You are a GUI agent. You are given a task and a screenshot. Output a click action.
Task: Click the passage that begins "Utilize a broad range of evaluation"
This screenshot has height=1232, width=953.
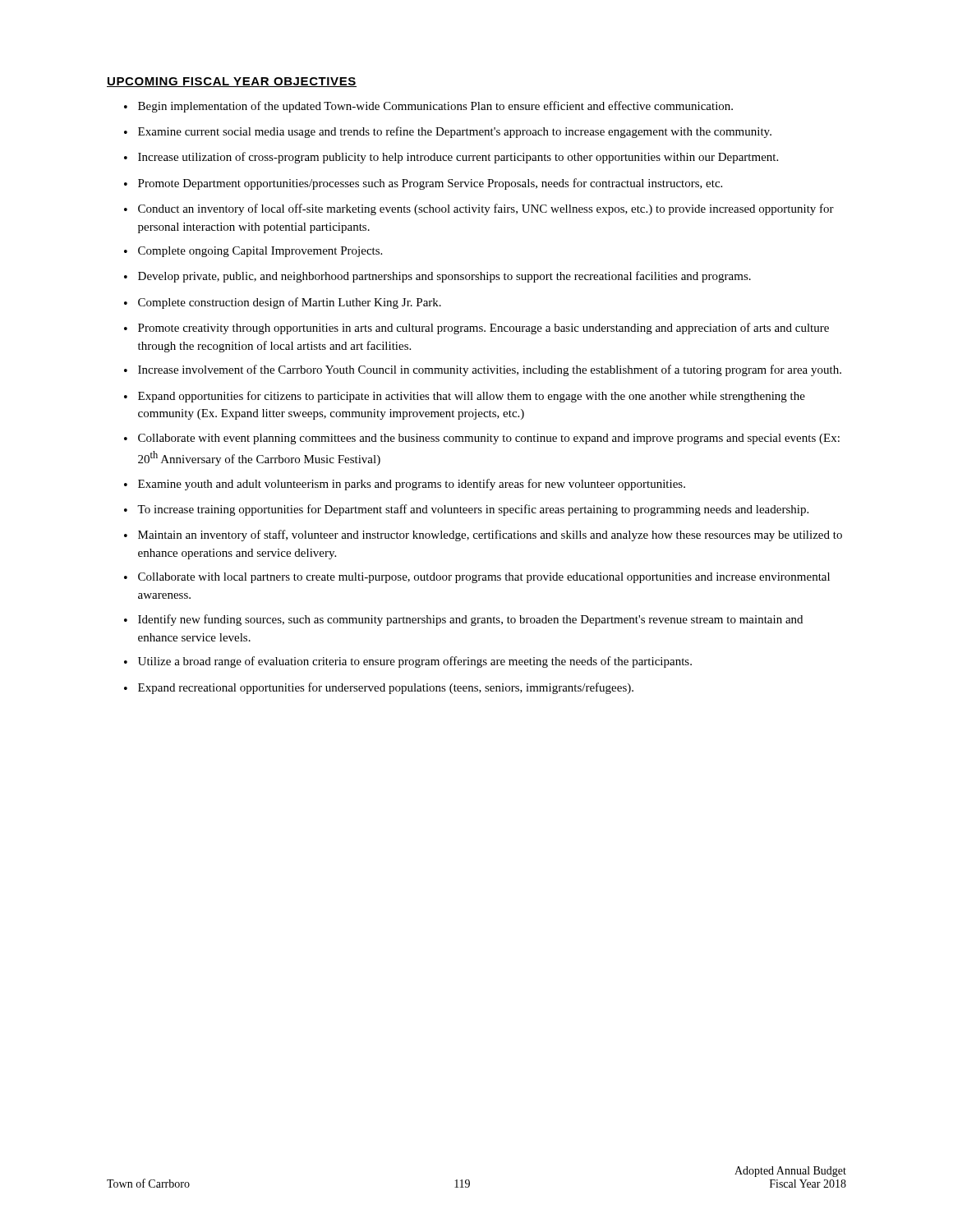(x=476, y=663)
